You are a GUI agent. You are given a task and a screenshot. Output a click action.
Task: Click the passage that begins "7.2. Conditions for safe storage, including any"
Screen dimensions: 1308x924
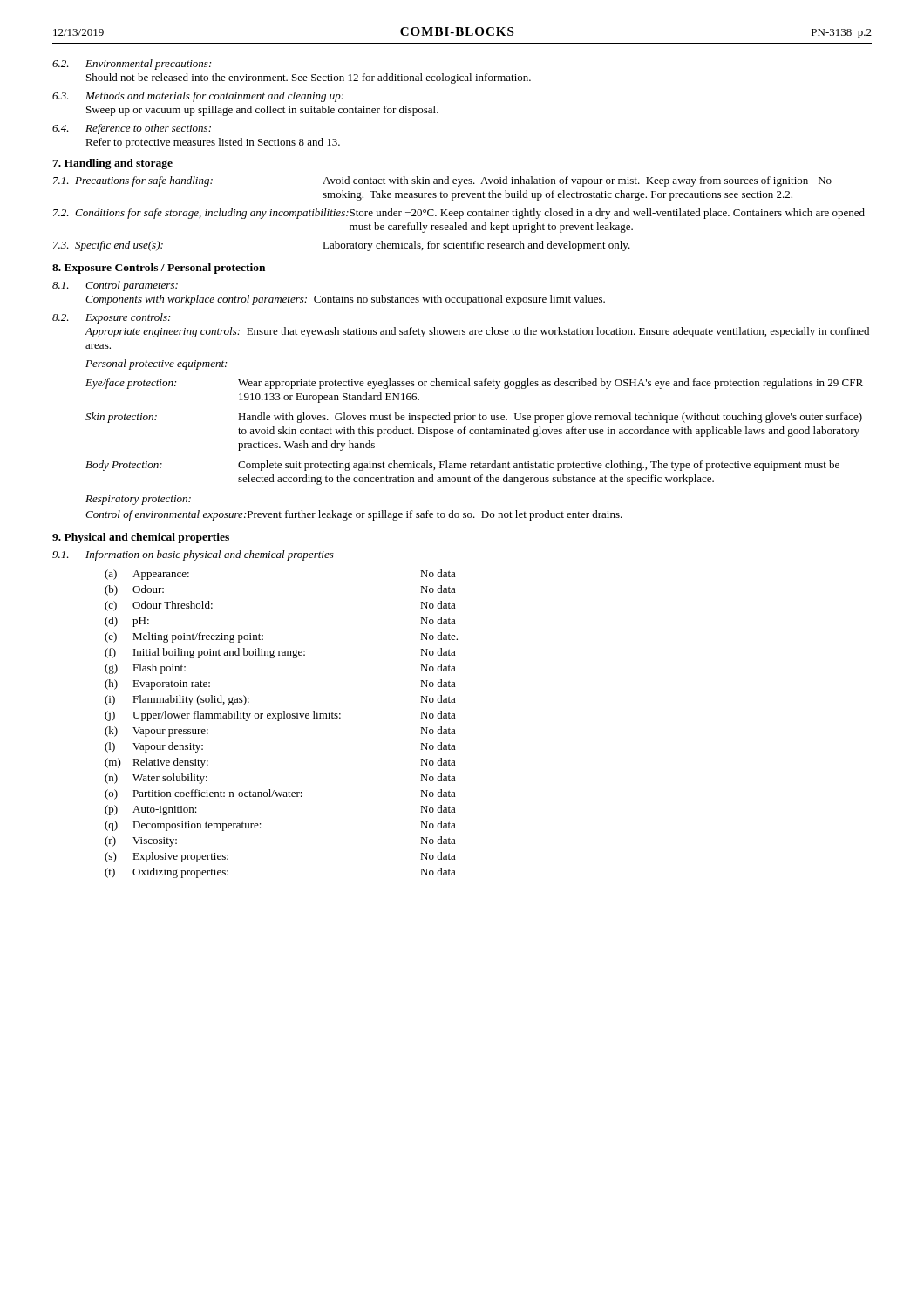click(x=462, y=220)
